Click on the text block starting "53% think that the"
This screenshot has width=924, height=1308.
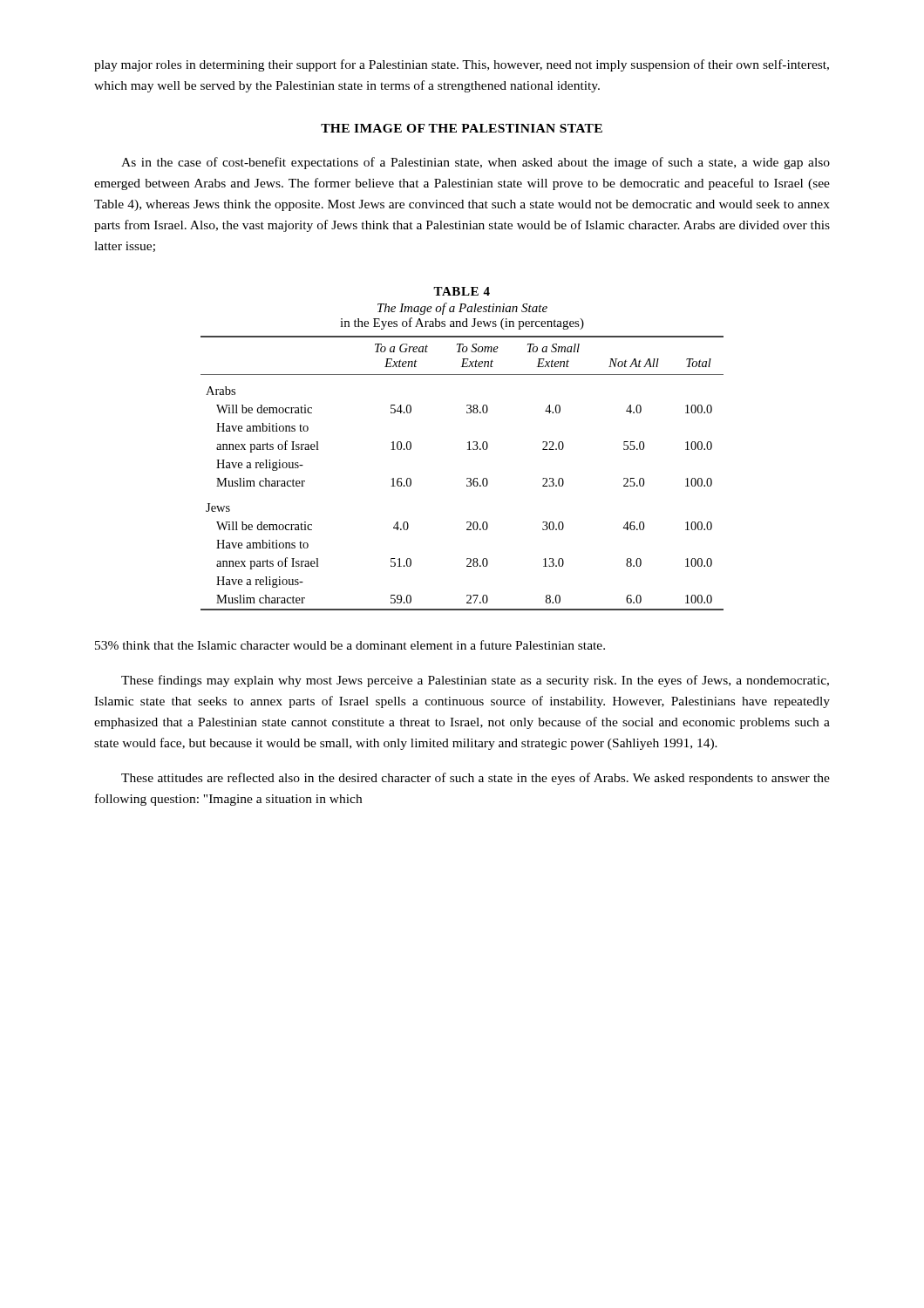(x=350, y=645)
